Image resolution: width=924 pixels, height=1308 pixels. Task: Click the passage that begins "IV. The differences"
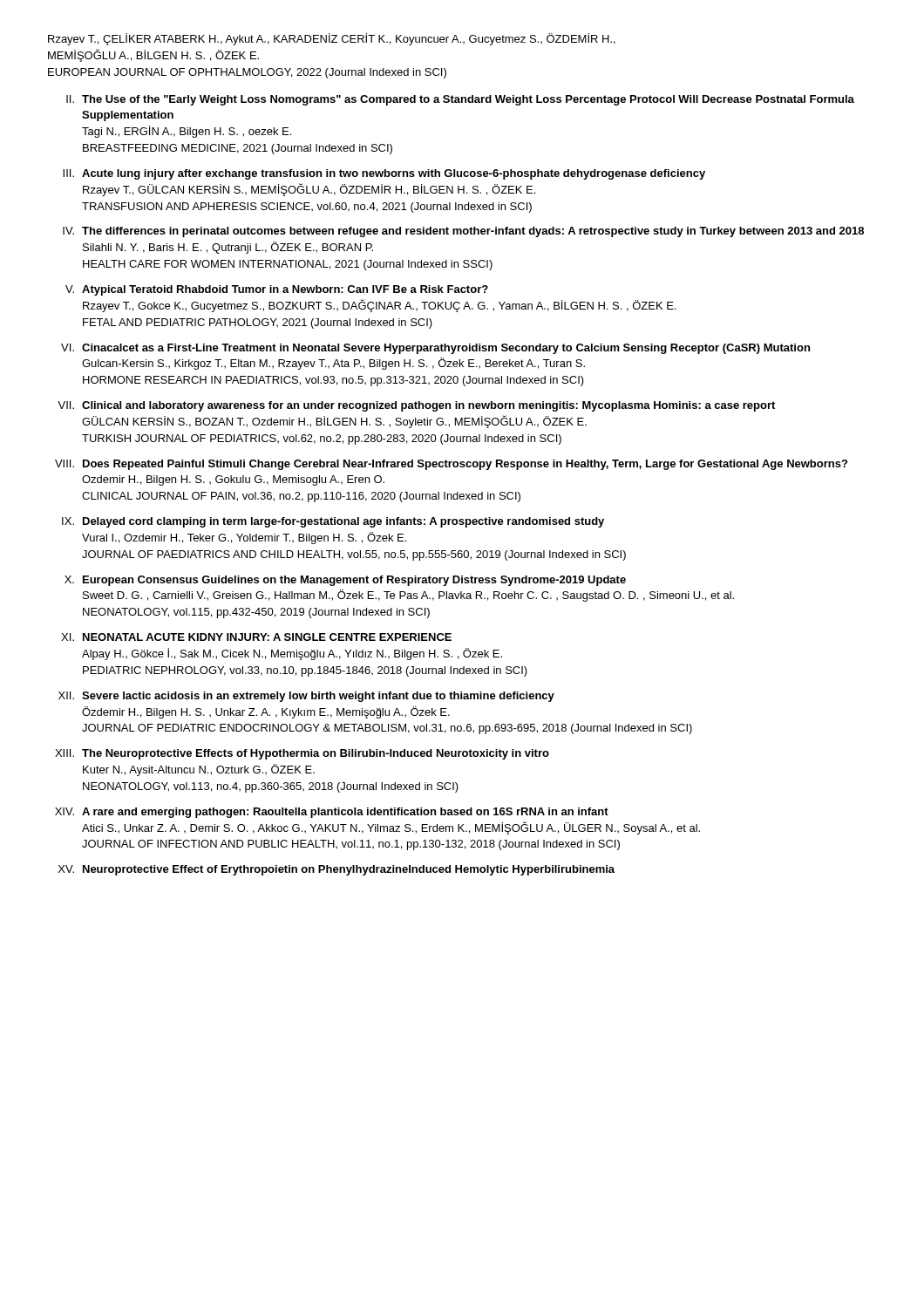462,248
